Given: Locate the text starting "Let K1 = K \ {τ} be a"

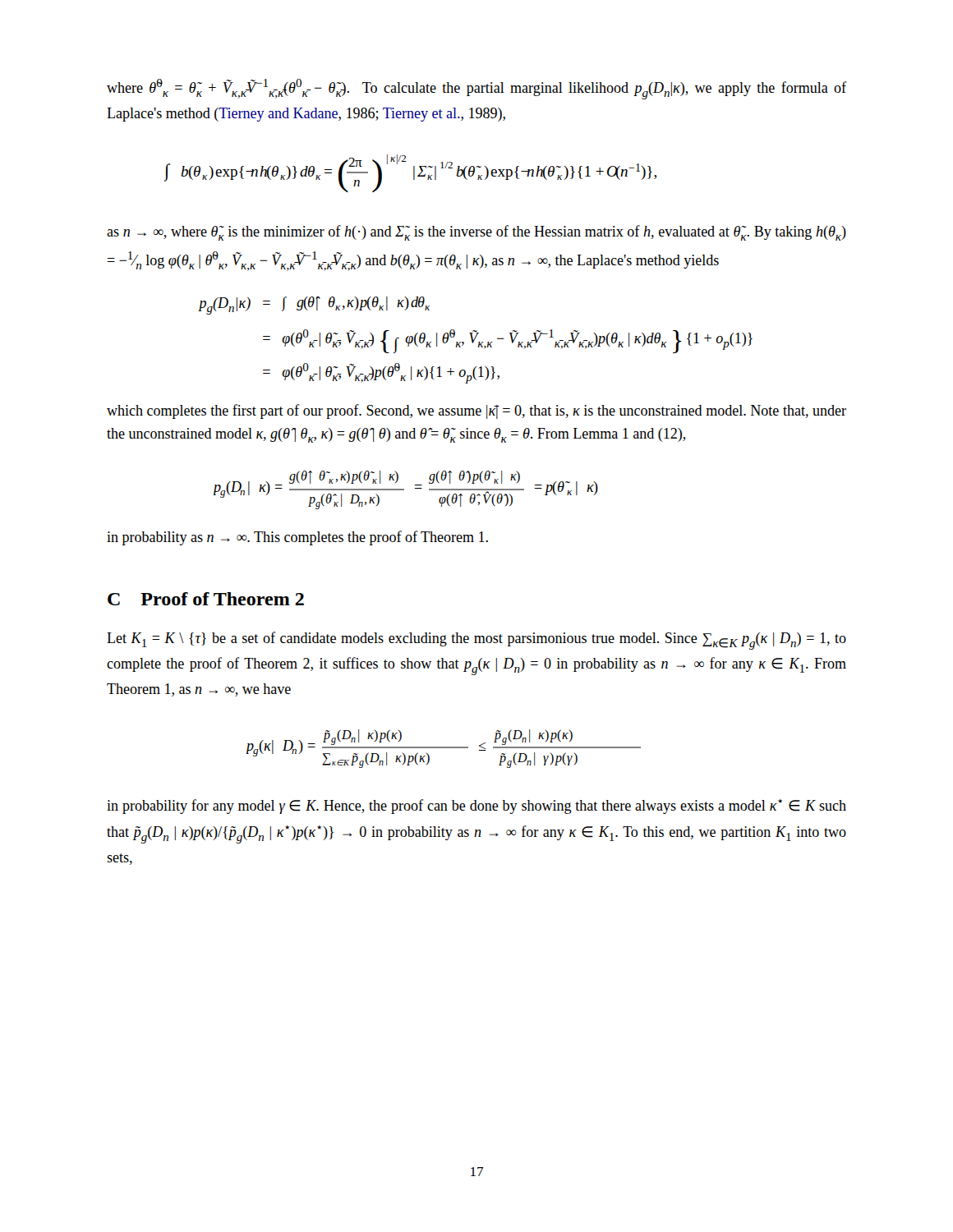Looking at the screenshot, I should coord(476,664).
